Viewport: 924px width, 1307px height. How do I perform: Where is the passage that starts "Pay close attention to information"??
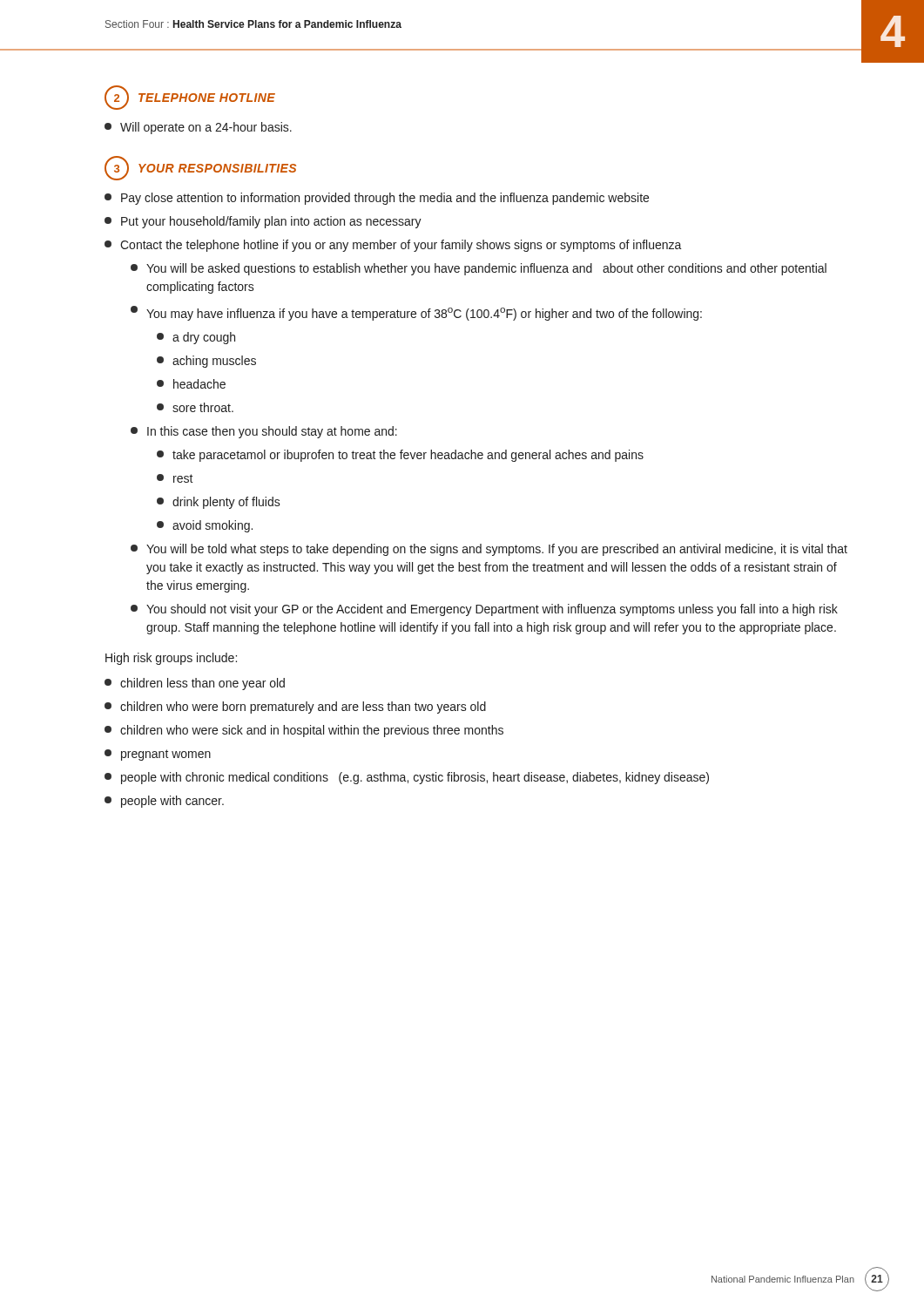(479, 198)
